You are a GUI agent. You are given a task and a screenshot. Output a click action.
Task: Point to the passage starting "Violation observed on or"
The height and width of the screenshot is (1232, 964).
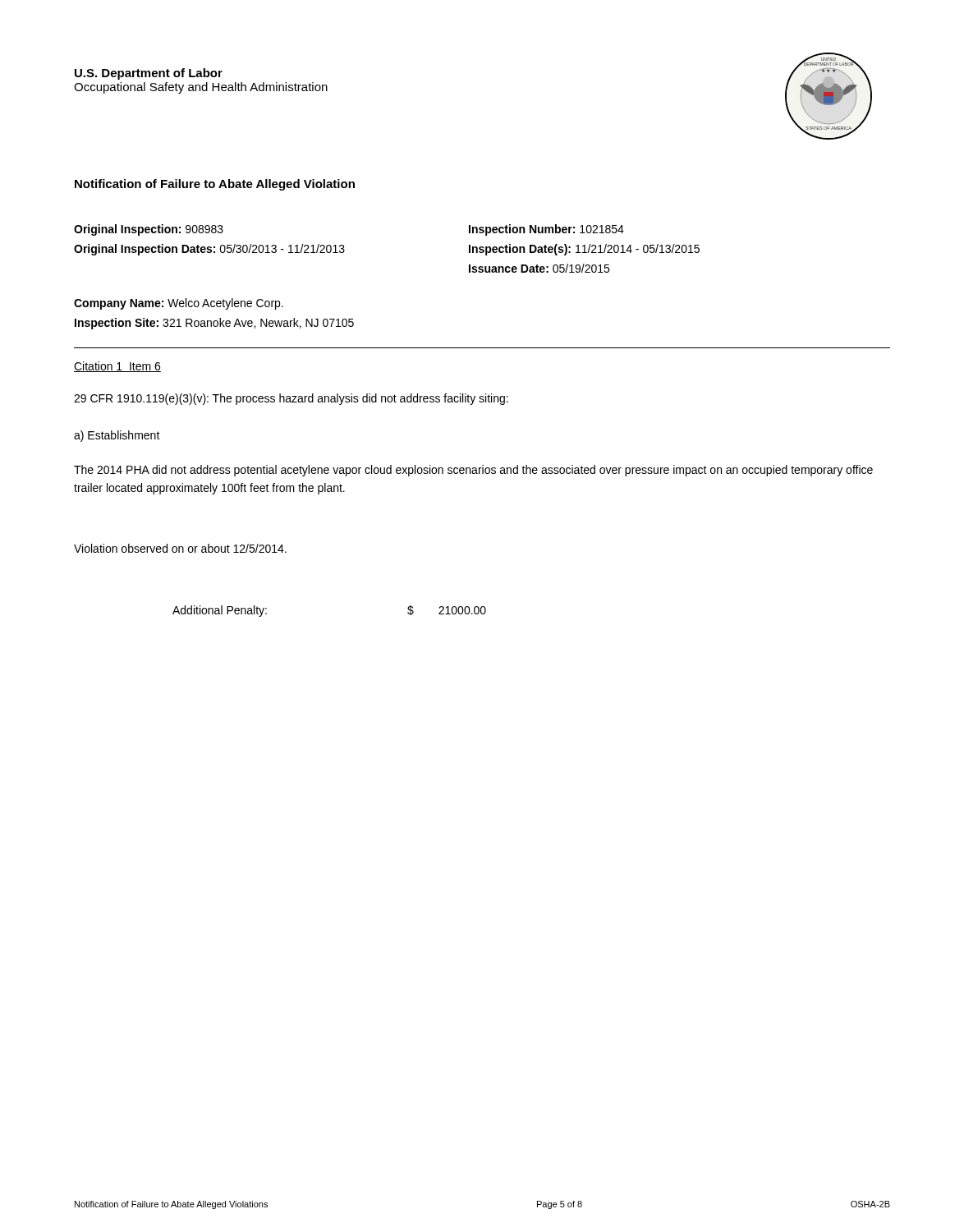[x=181, y=549]
